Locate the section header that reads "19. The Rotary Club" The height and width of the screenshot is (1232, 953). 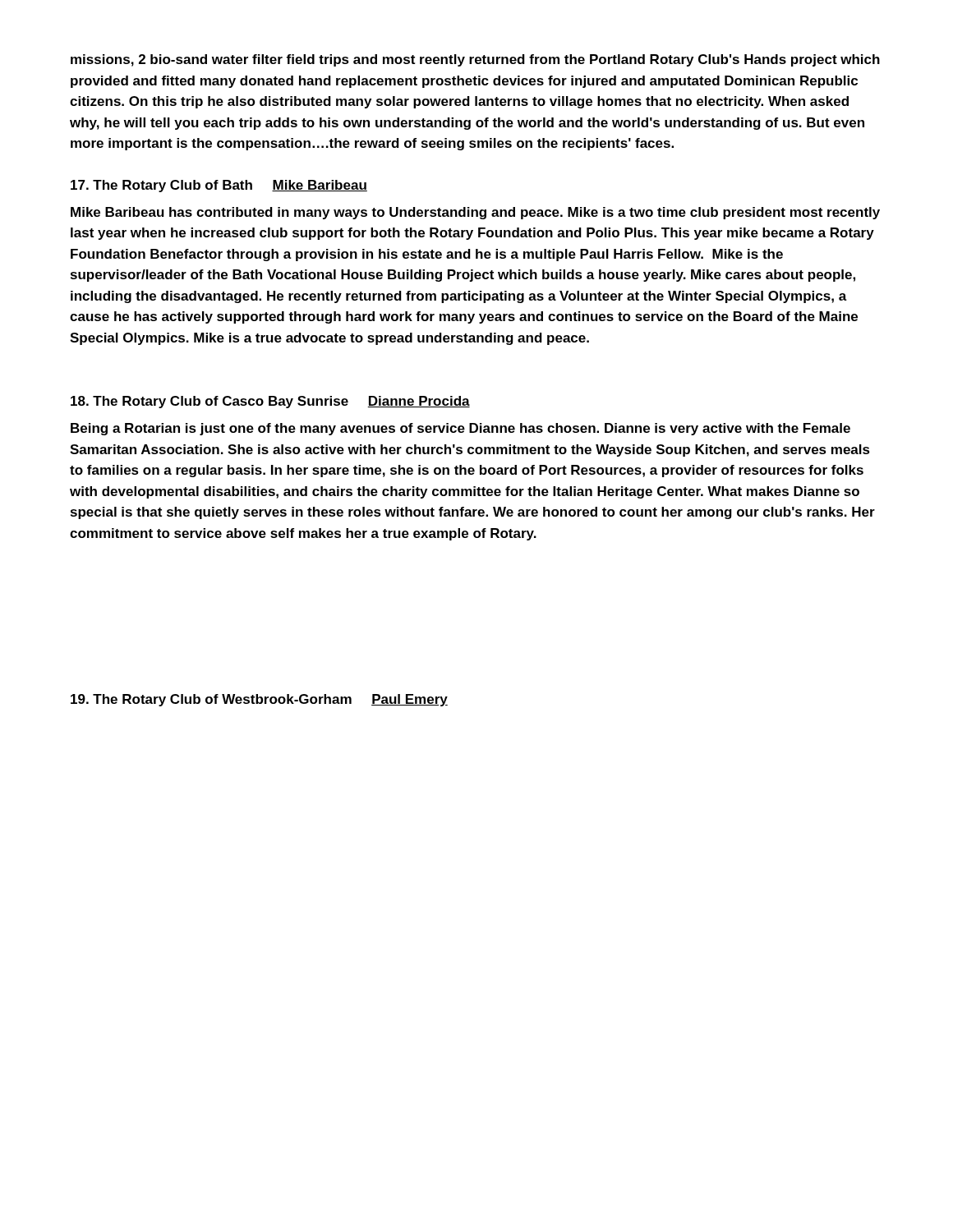259,699
